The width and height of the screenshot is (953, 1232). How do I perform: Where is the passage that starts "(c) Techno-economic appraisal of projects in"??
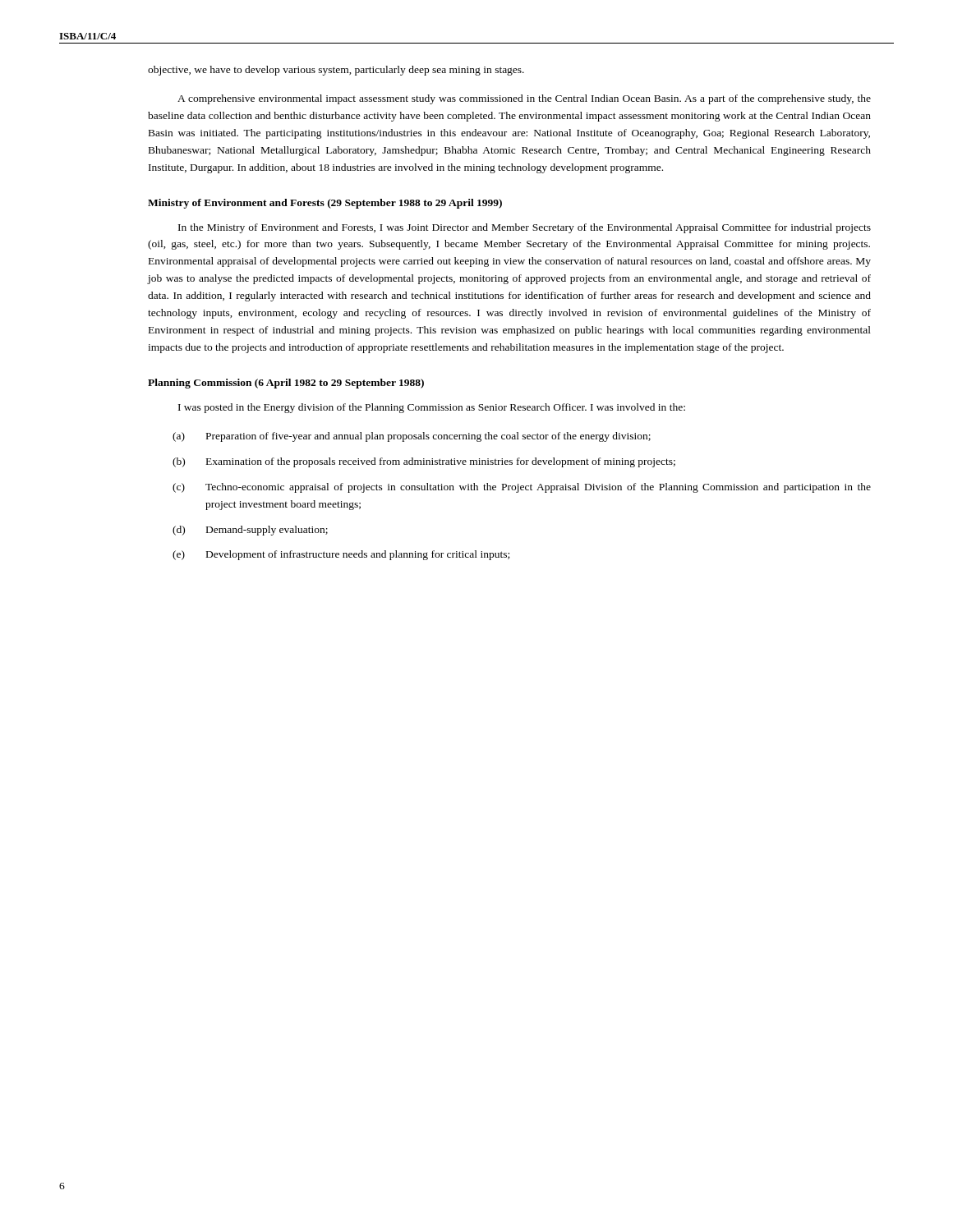tap(509, 496)
